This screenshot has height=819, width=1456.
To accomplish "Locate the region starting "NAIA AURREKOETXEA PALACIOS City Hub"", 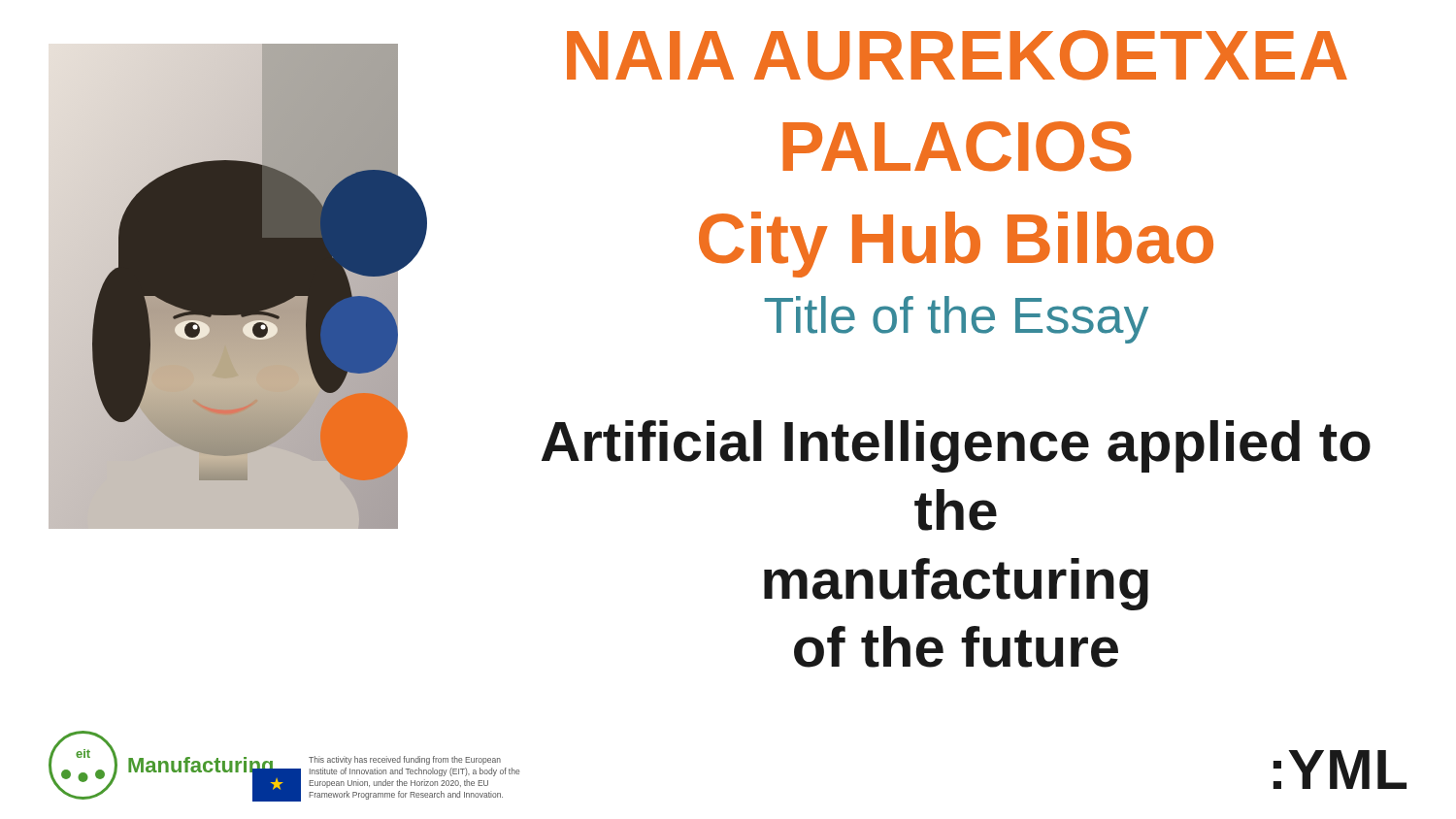I will coord(956,149).
